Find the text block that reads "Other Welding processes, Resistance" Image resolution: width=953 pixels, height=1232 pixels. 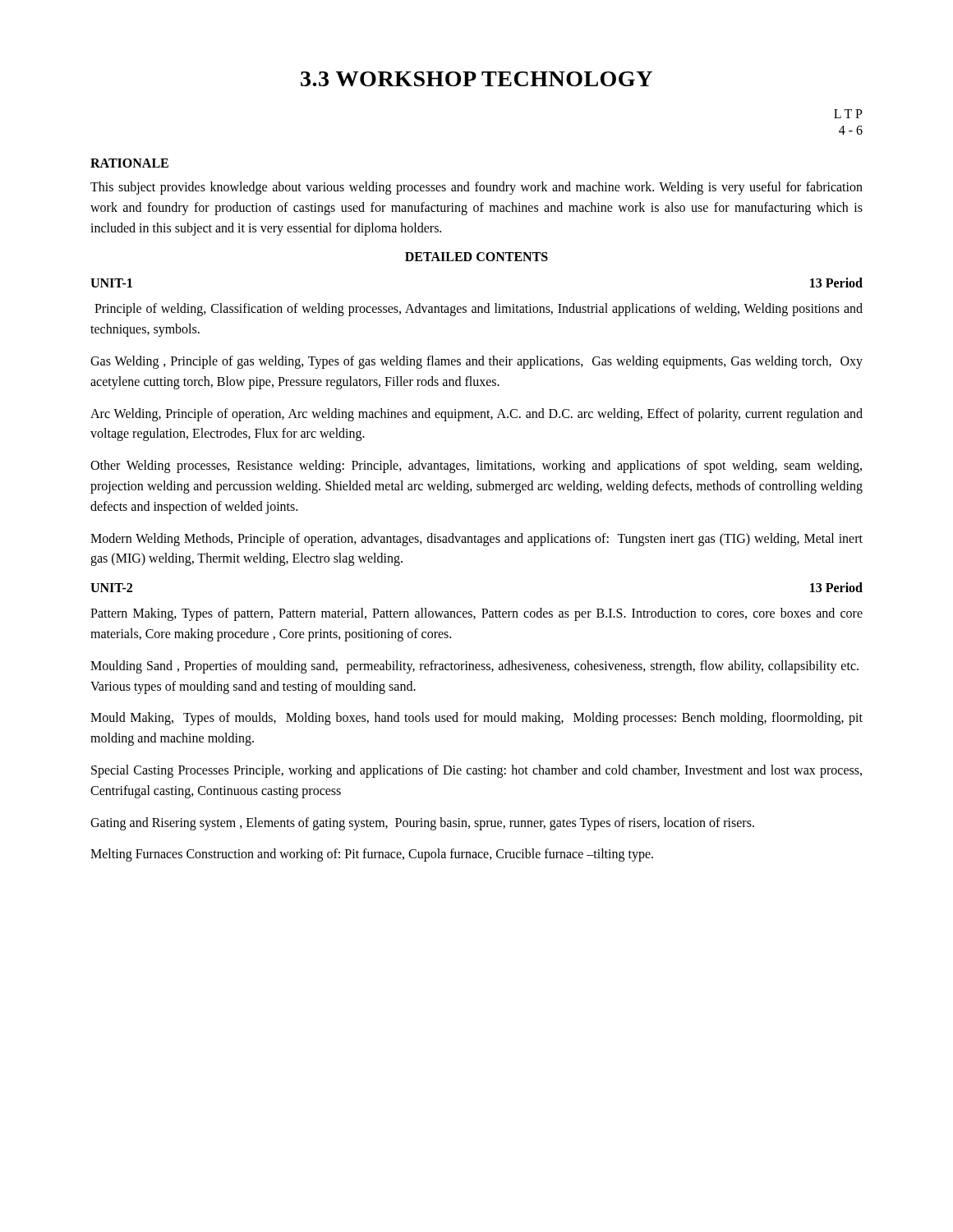476,486
